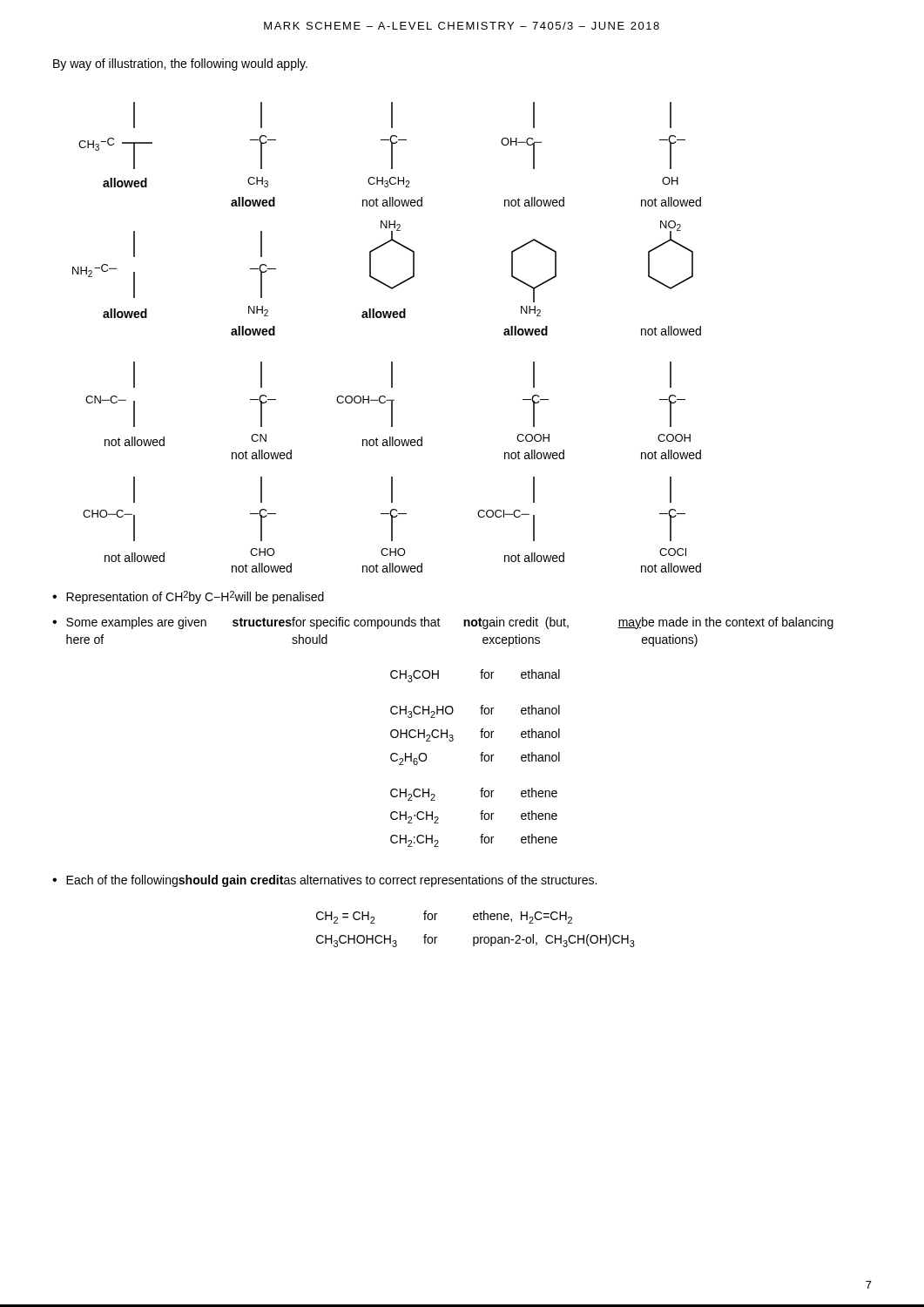The width and height of the screenshot is (924, 1307).
Task: Find the table that mentions "CH 3 COH"
Action: pos(488,758)
